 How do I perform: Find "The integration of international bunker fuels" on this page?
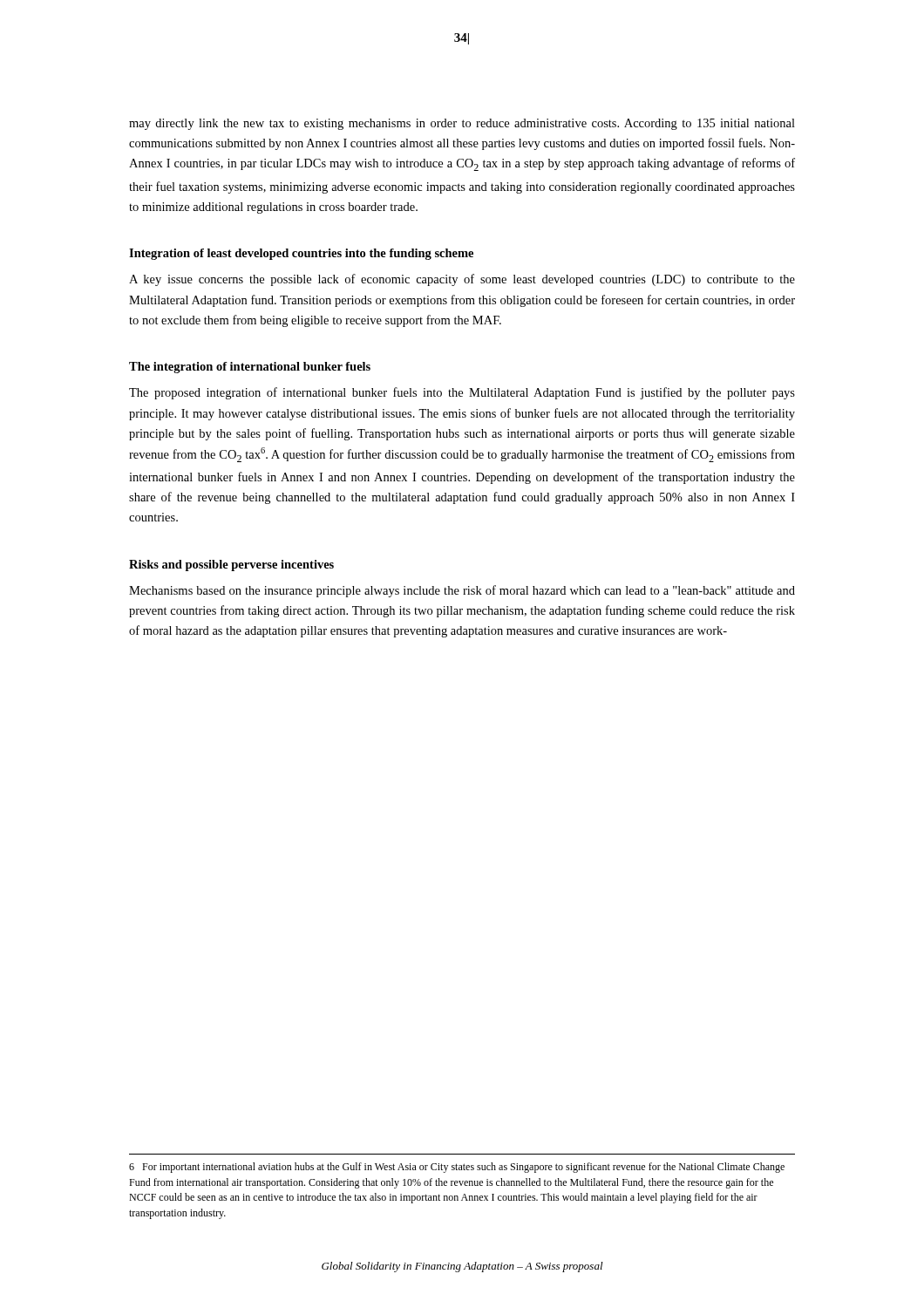pyautogui.click(x=250, y=366)
